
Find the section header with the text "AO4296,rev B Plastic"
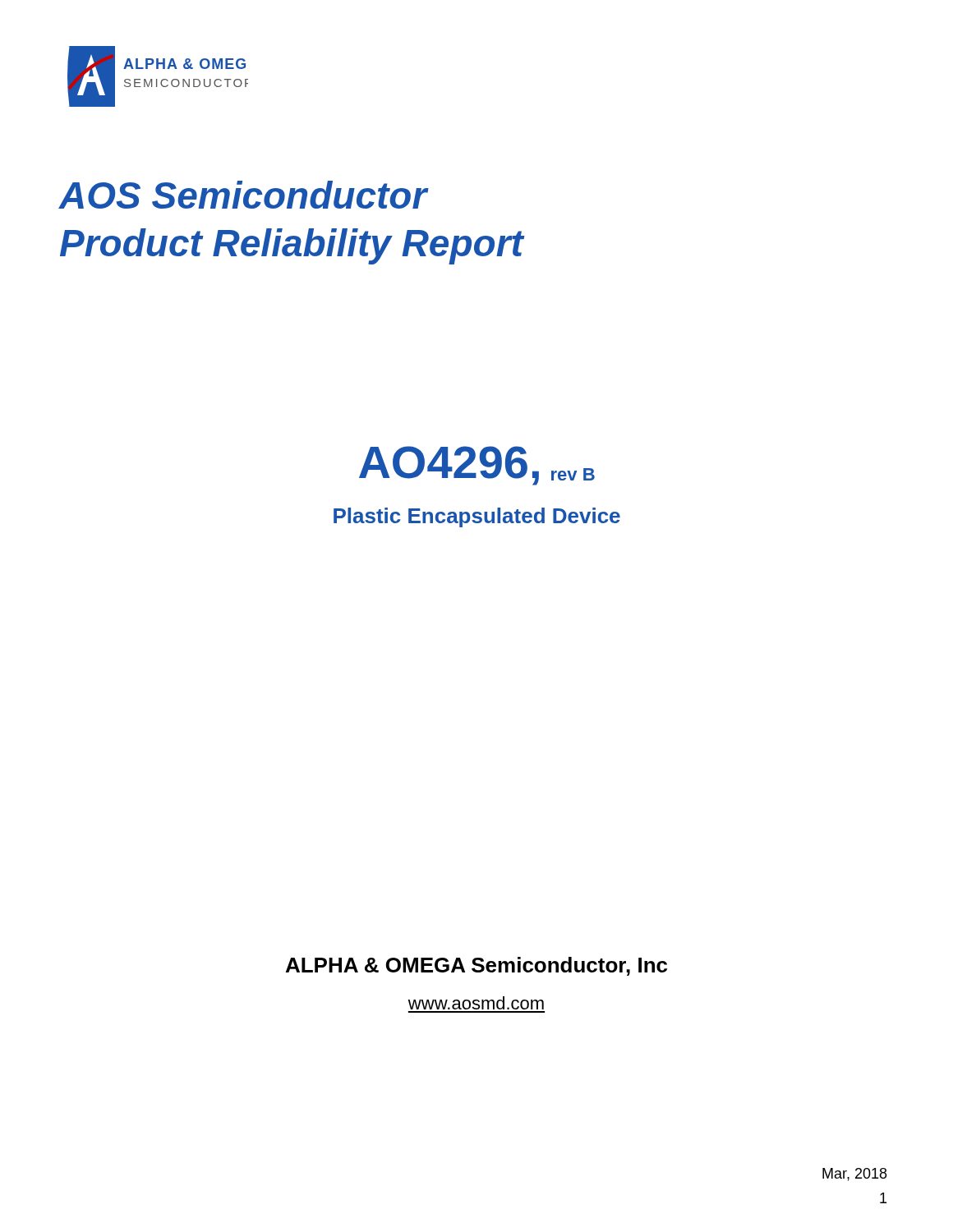tap(476, 482)
